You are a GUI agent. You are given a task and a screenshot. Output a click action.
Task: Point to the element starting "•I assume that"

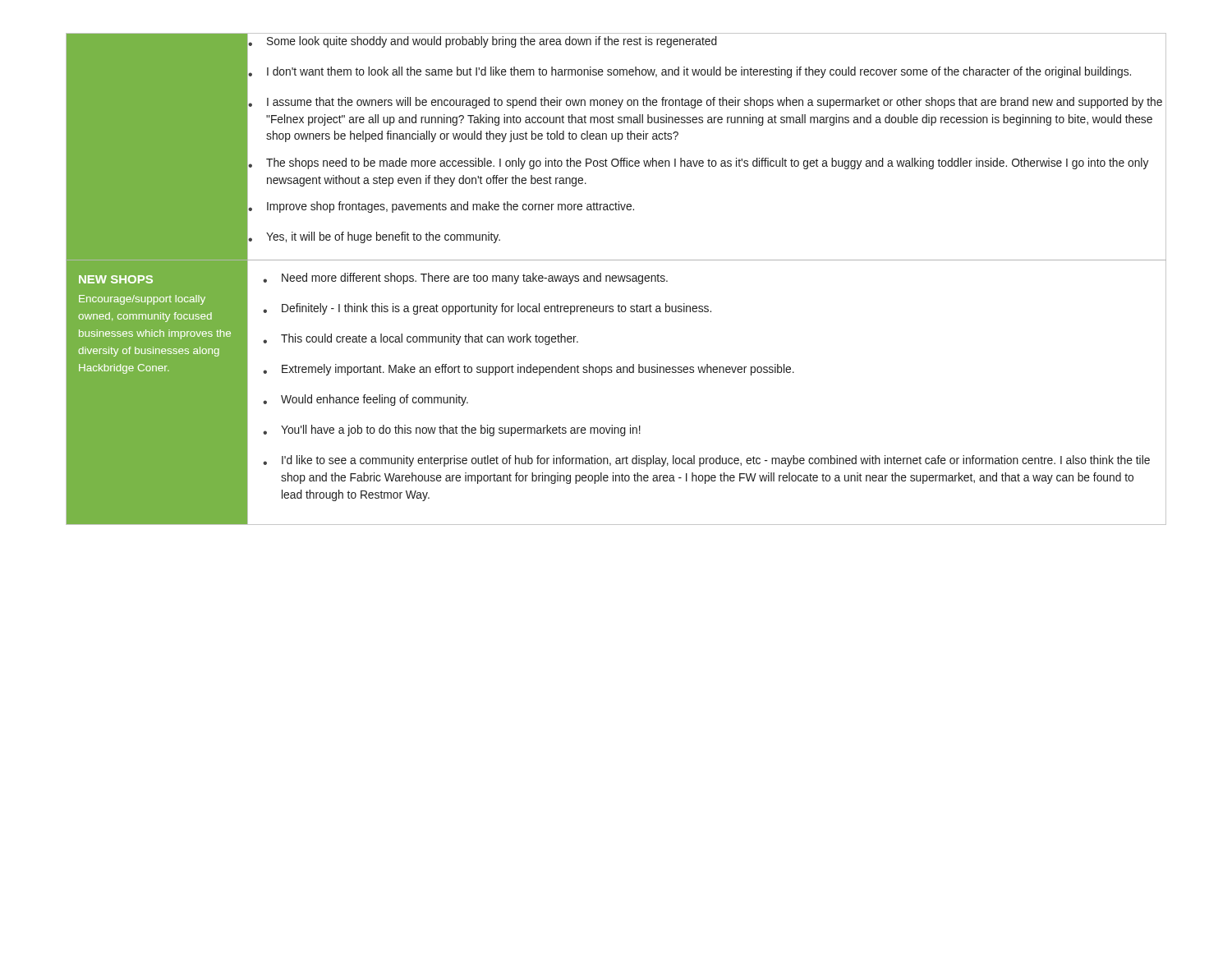coord(707,120)
